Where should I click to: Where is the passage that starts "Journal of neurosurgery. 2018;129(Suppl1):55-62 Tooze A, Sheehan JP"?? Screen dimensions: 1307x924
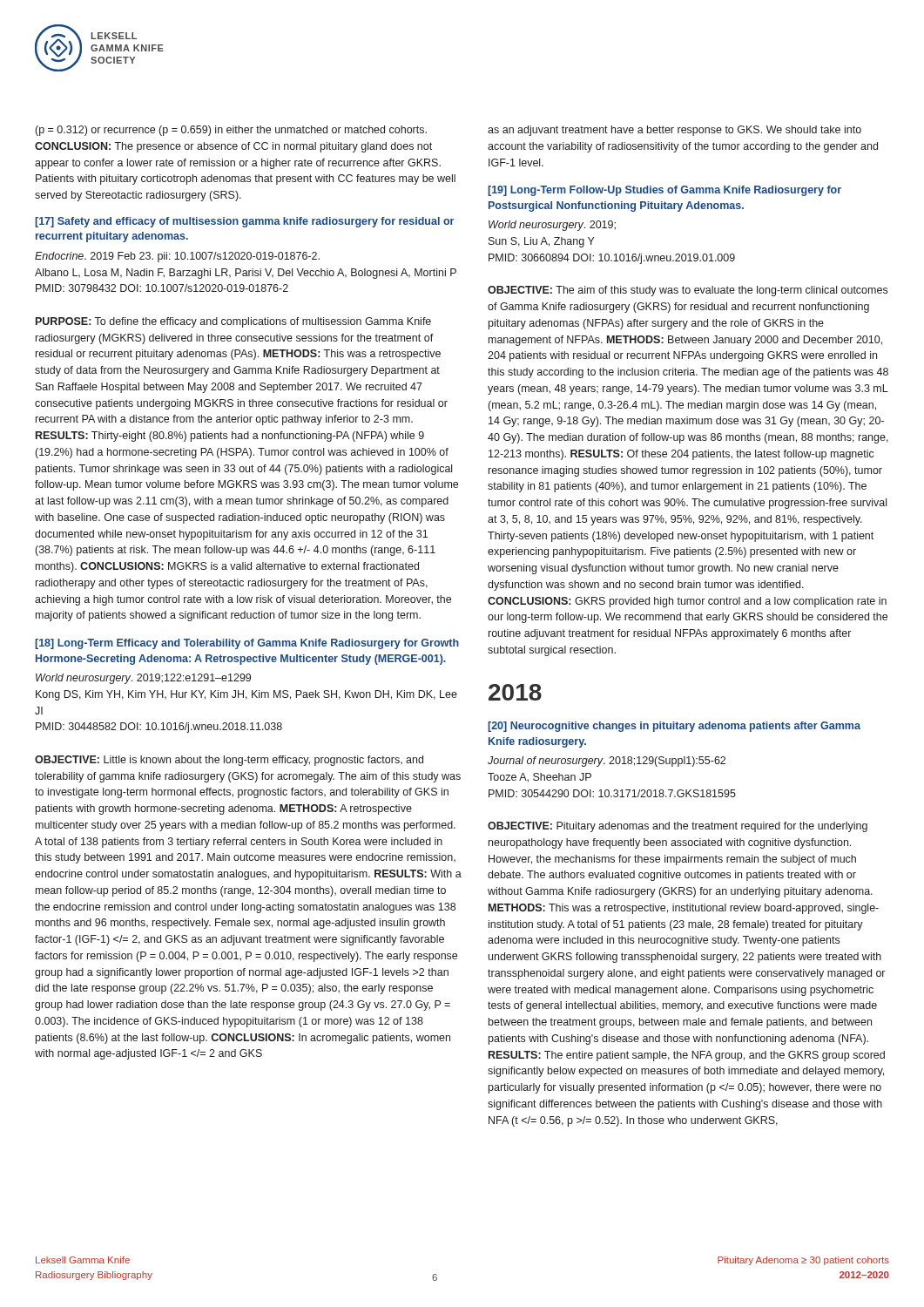click(x=687, y=940)
